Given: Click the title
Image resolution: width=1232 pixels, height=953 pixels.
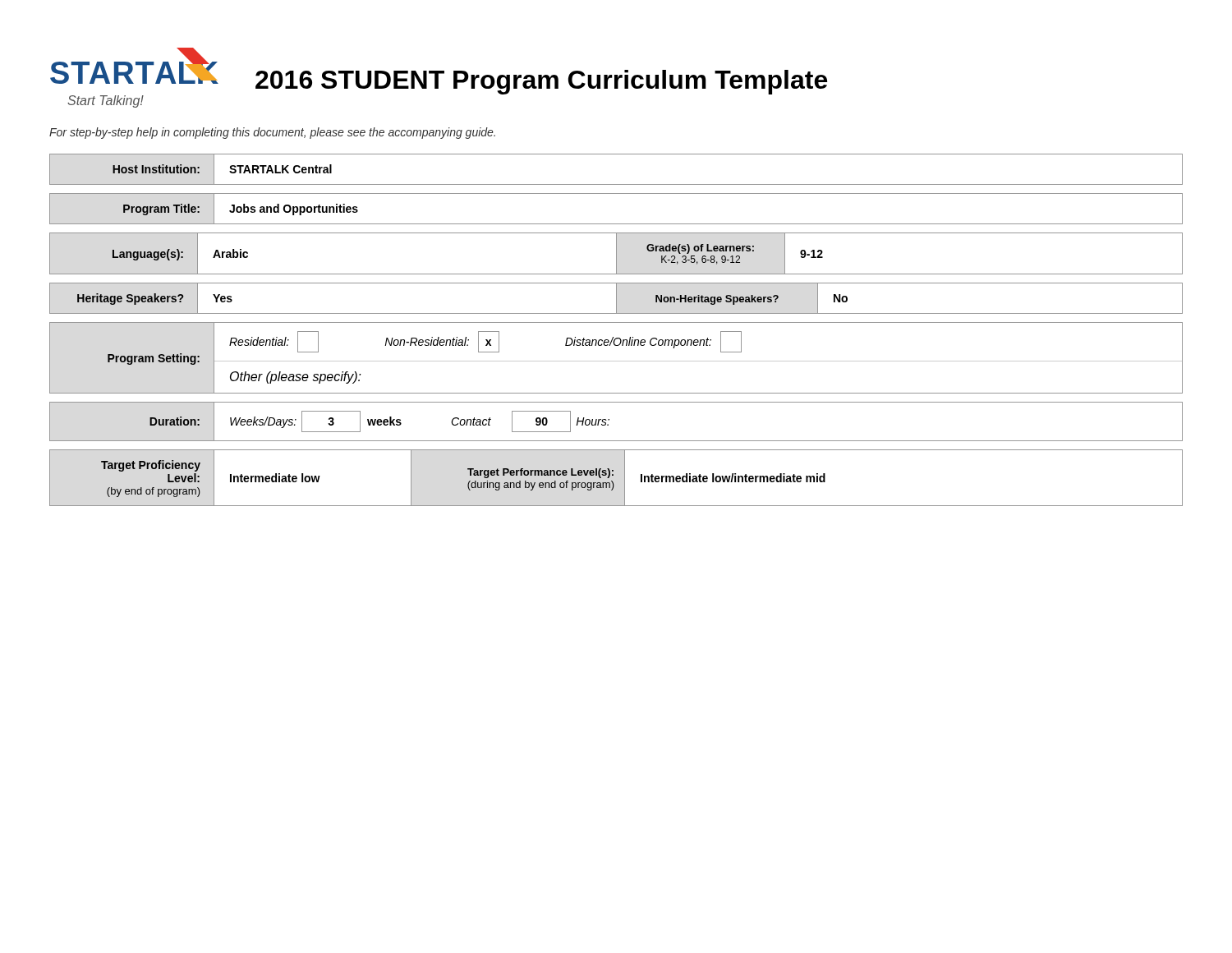Looking at the screenshot, I should [541, 80].
